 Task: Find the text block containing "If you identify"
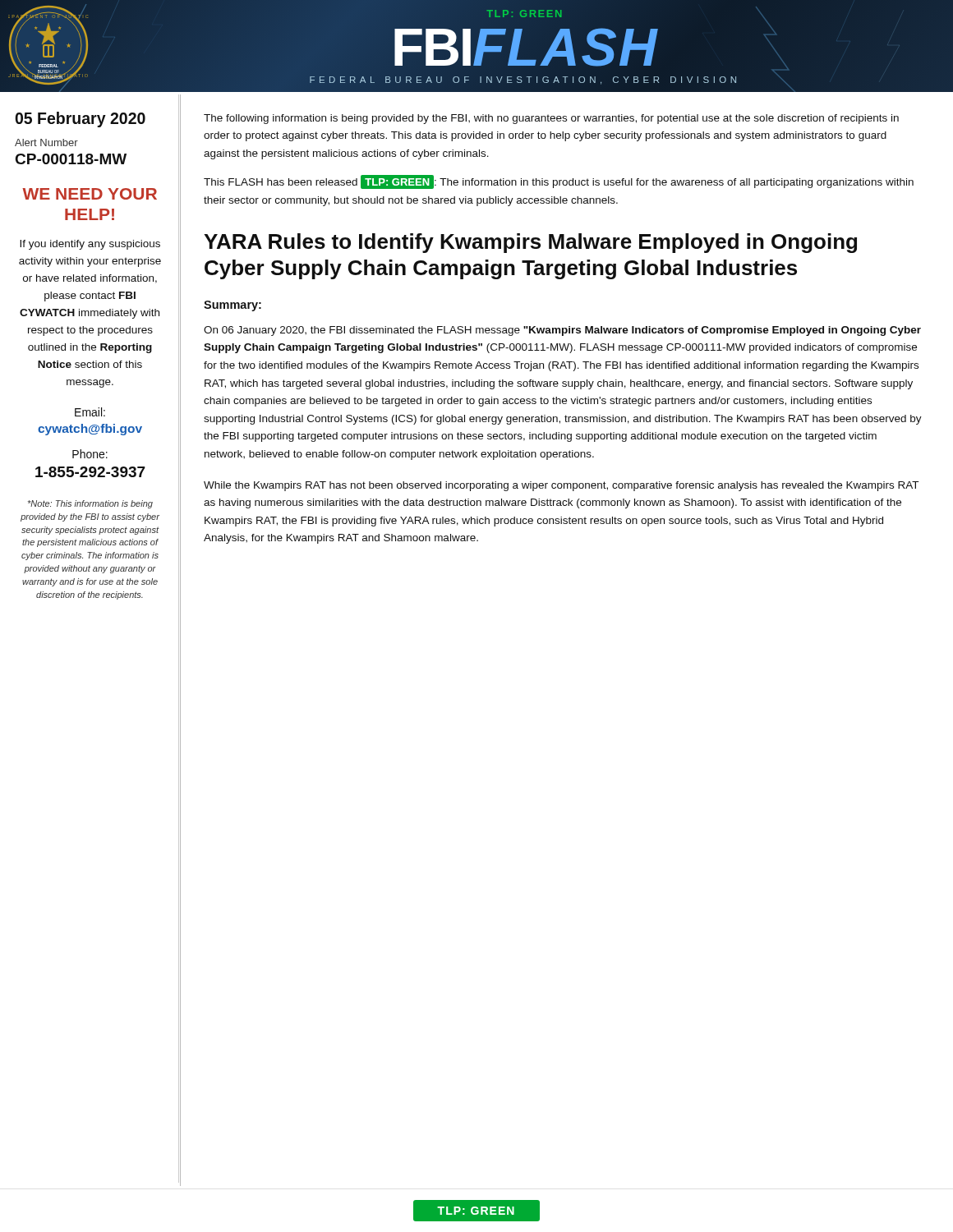pyautogui.click(x=90, y=313)
